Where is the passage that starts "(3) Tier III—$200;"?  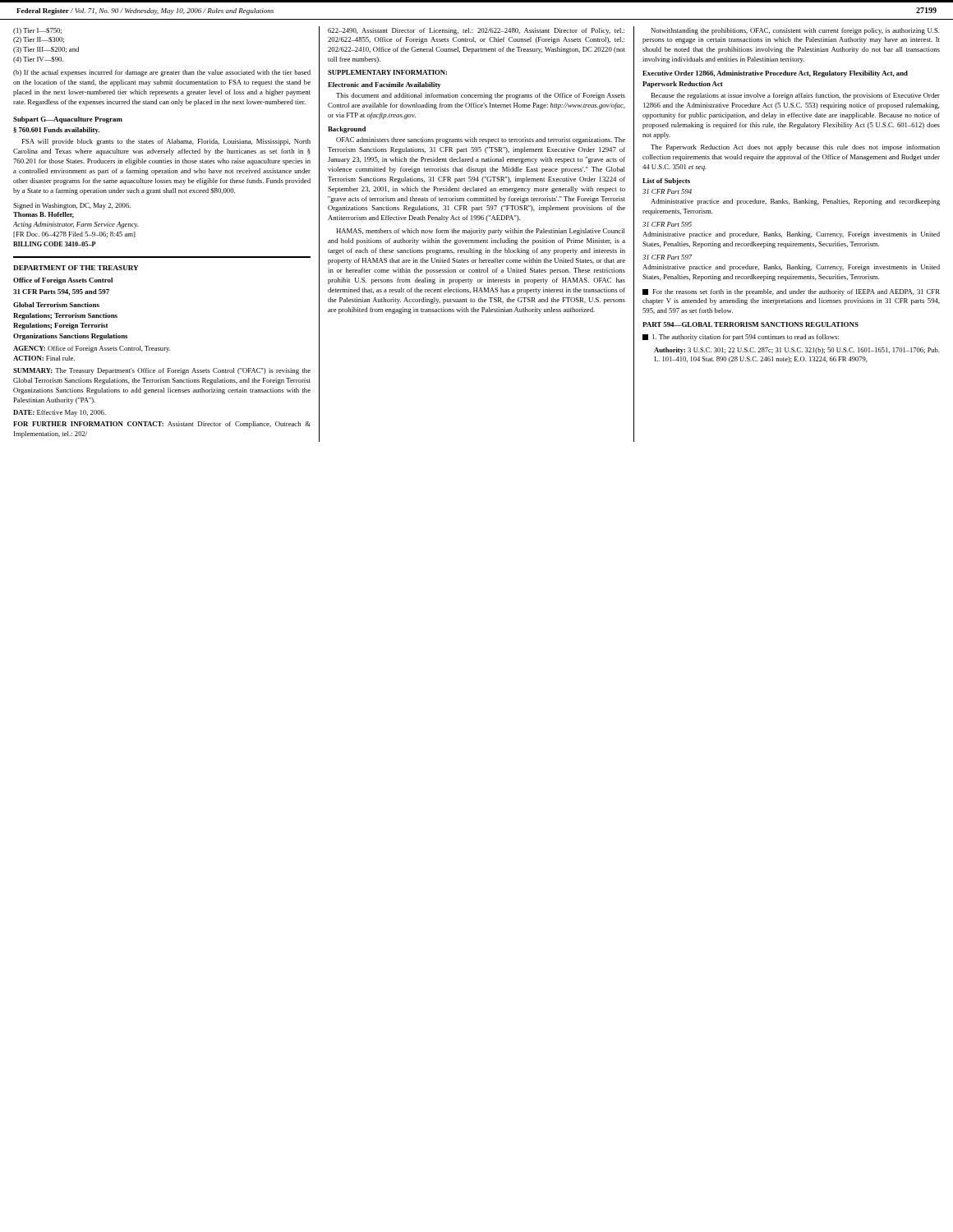click(x=46, y=50)
